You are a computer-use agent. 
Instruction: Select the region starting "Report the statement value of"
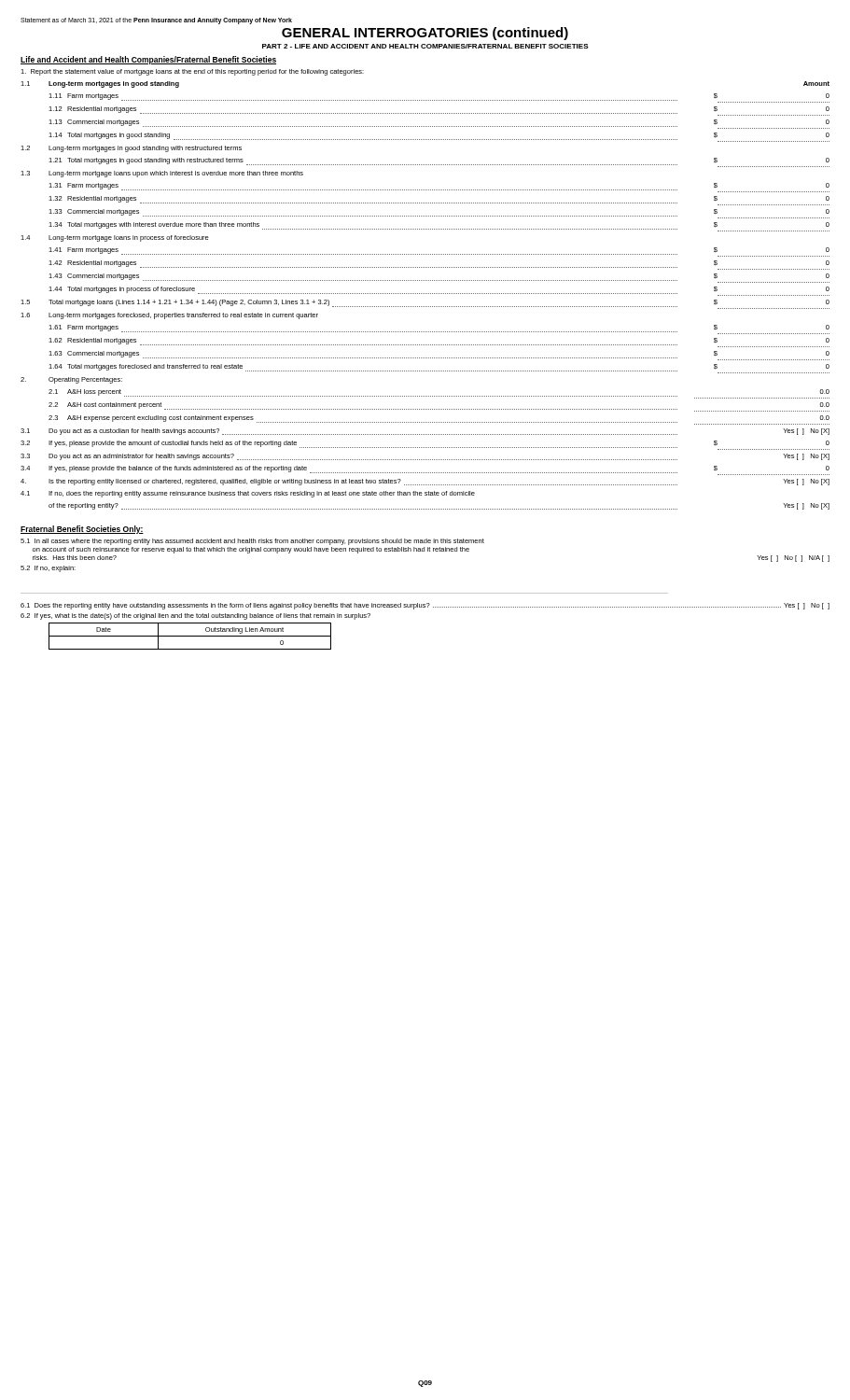tap(192, 71)
